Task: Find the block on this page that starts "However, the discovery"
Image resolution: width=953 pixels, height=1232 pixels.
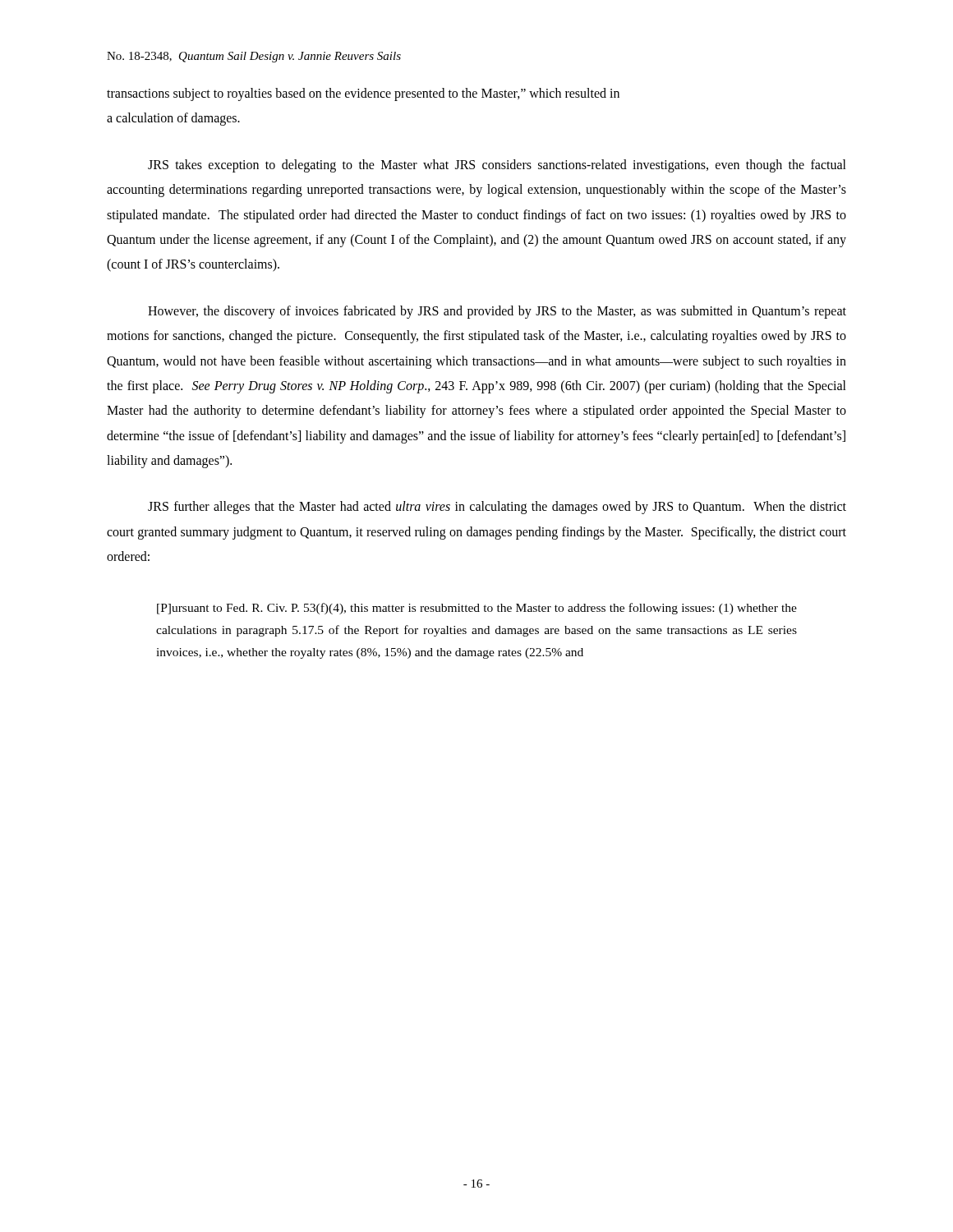Action: tap(476, 386)
